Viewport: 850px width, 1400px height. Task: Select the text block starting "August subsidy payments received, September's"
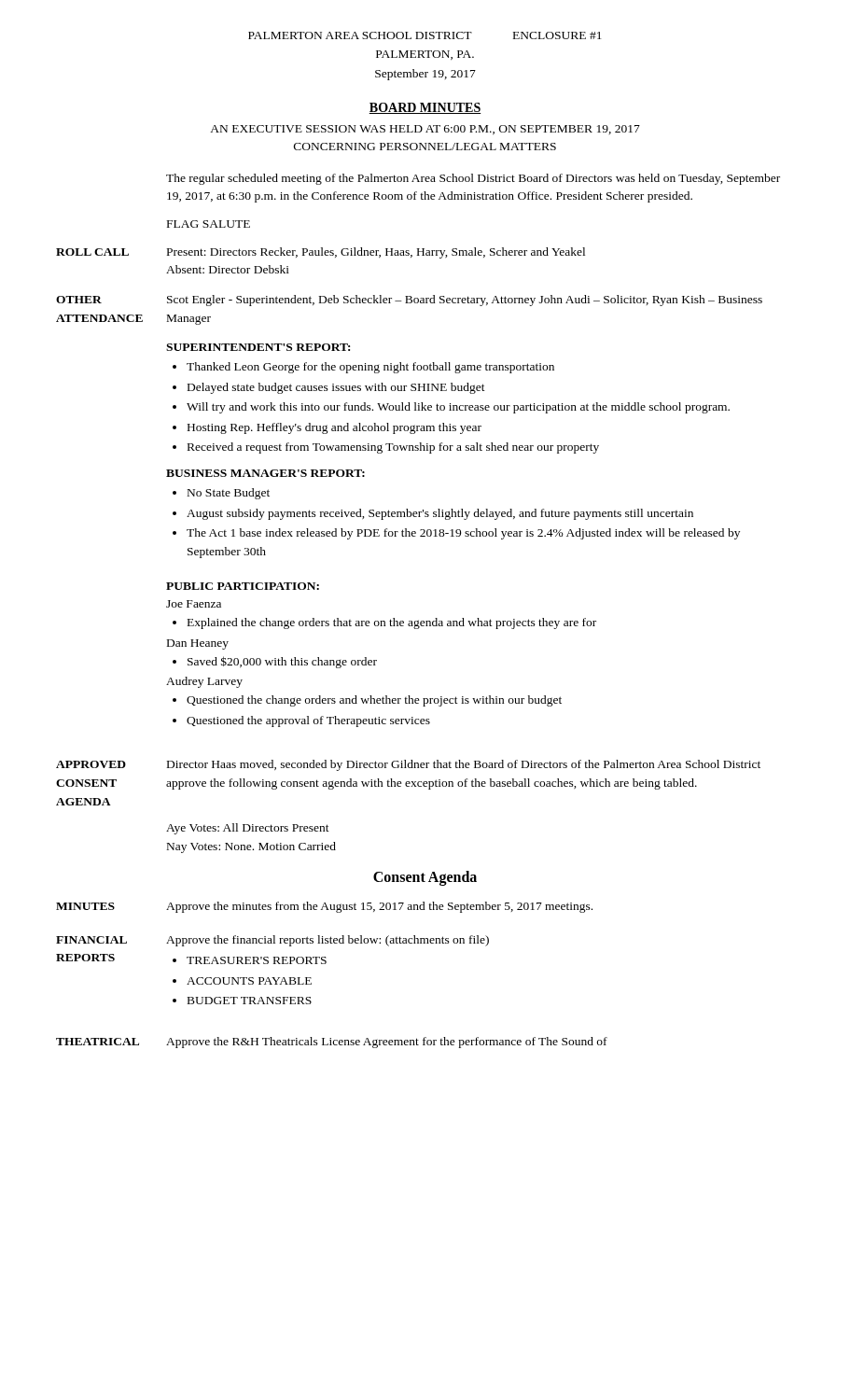point(440,512)
